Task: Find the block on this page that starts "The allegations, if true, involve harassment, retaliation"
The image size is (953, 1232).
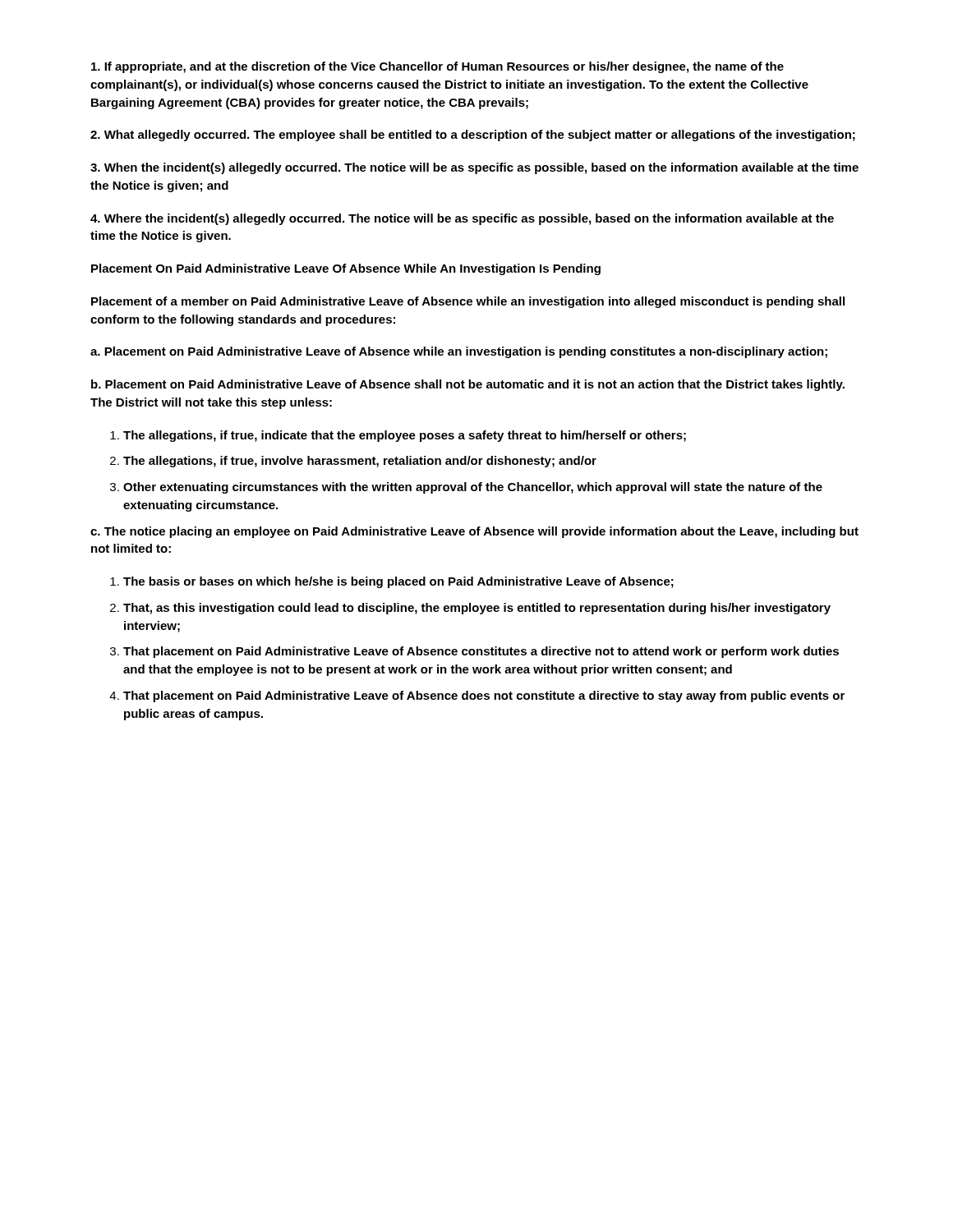Action: (360, 461)
